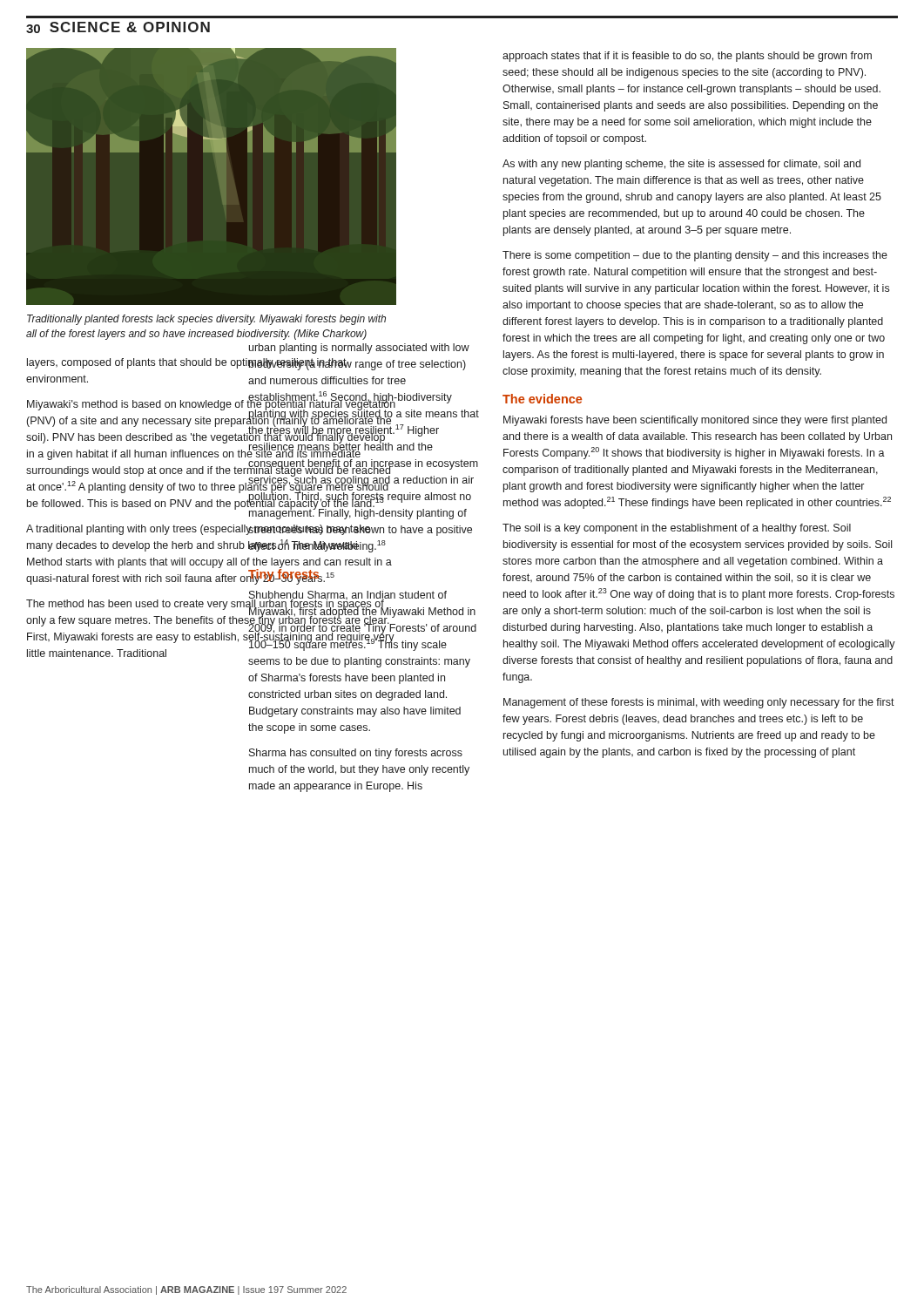Locate a caption
This screenshot has height=1307, width=924.
(x=206, y=326)
